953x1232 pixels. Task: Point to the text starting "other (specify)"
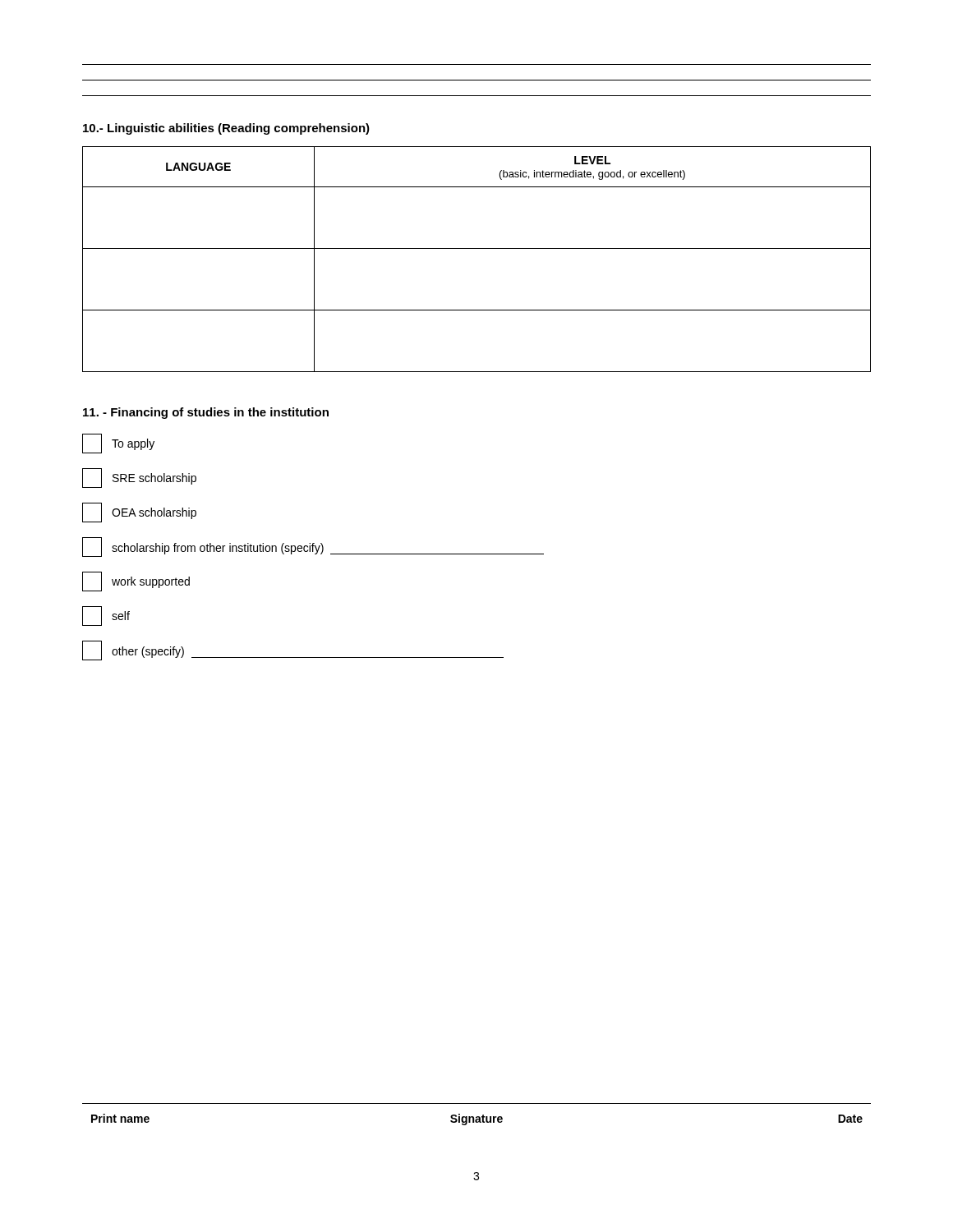point(293,650)
